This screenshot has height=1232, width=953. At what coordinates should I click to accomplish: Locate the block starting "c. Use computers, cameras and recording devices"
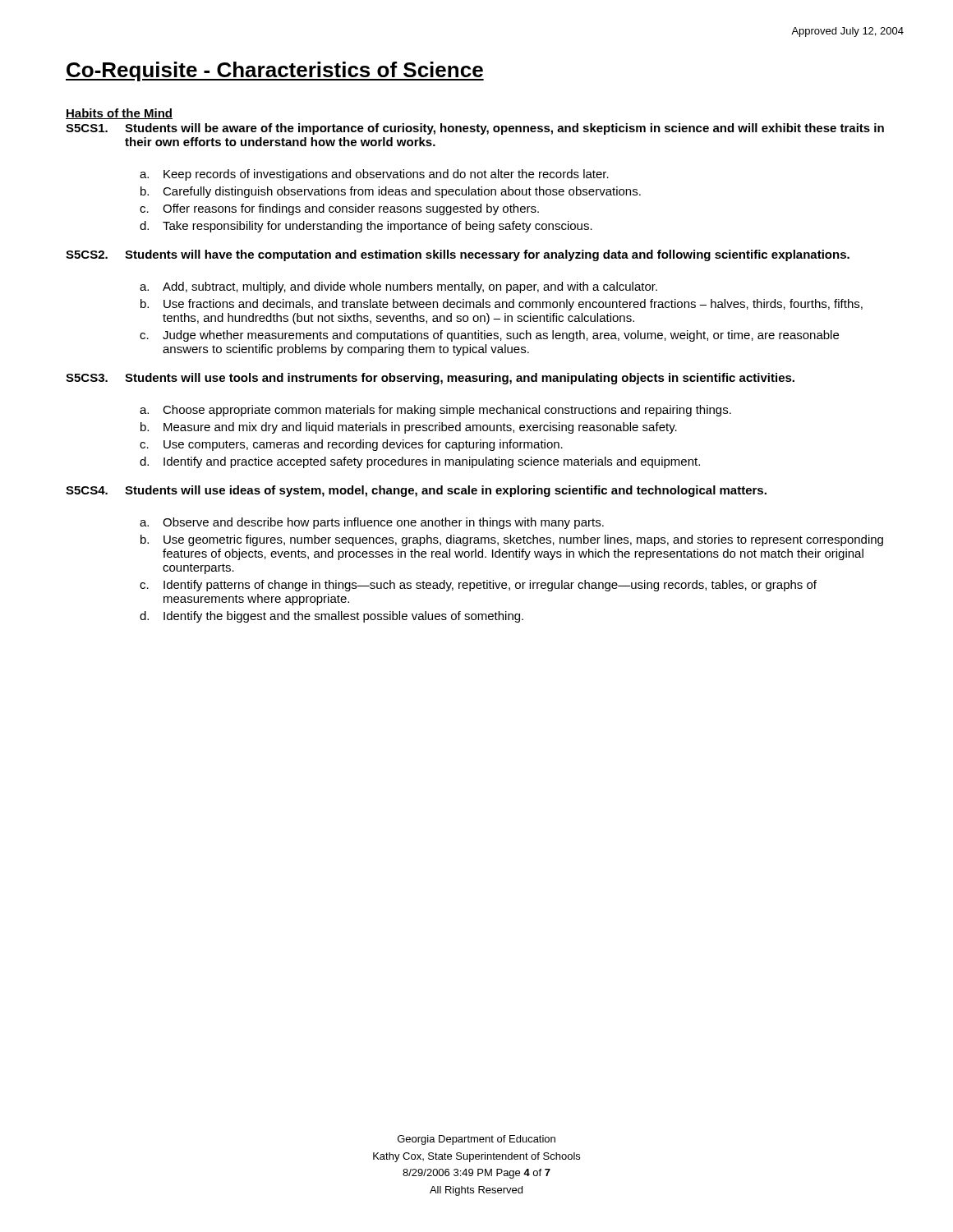click(x=513, y=444)
